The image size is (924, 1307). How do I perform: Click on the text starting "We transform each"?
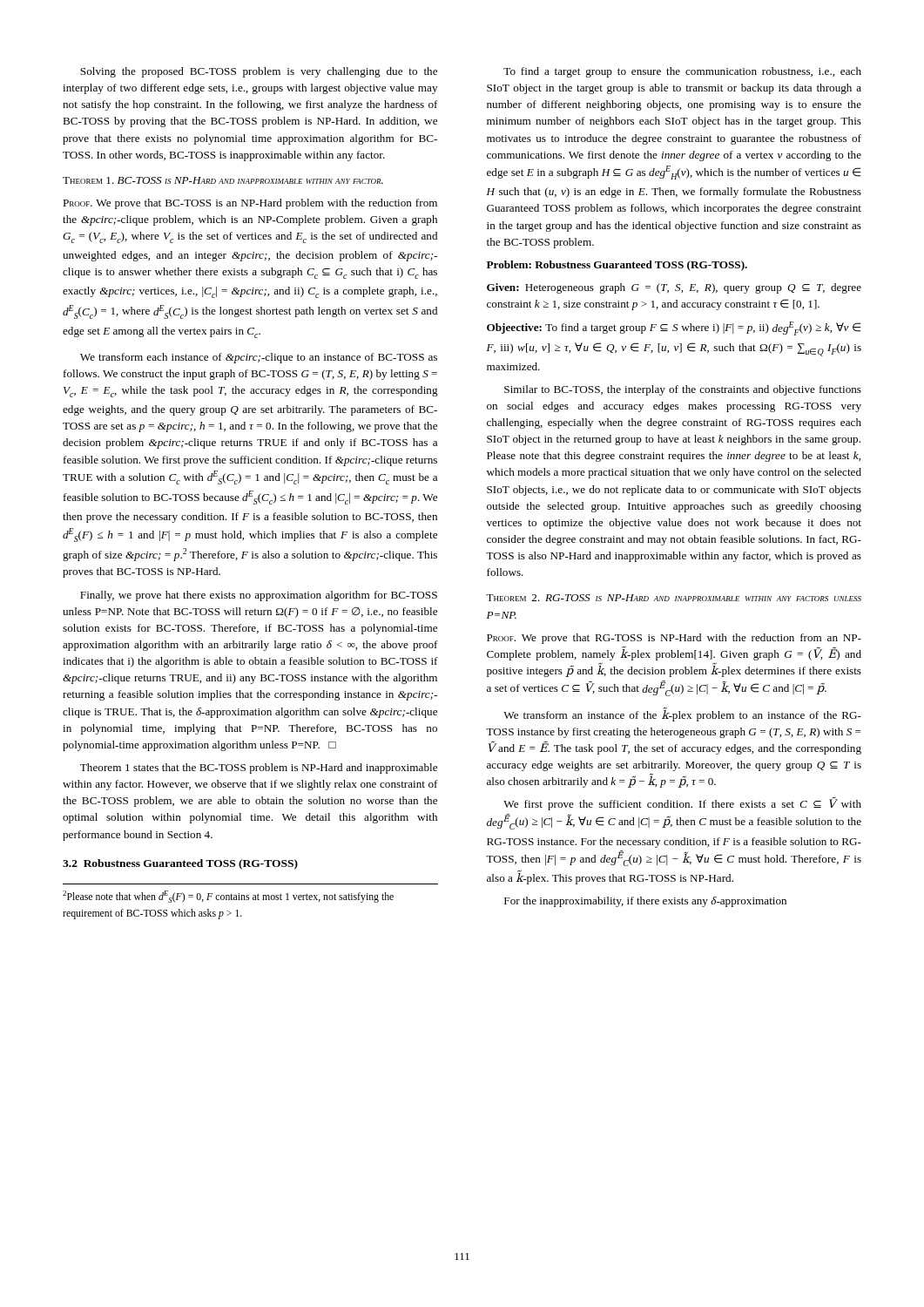click(250, 464)
